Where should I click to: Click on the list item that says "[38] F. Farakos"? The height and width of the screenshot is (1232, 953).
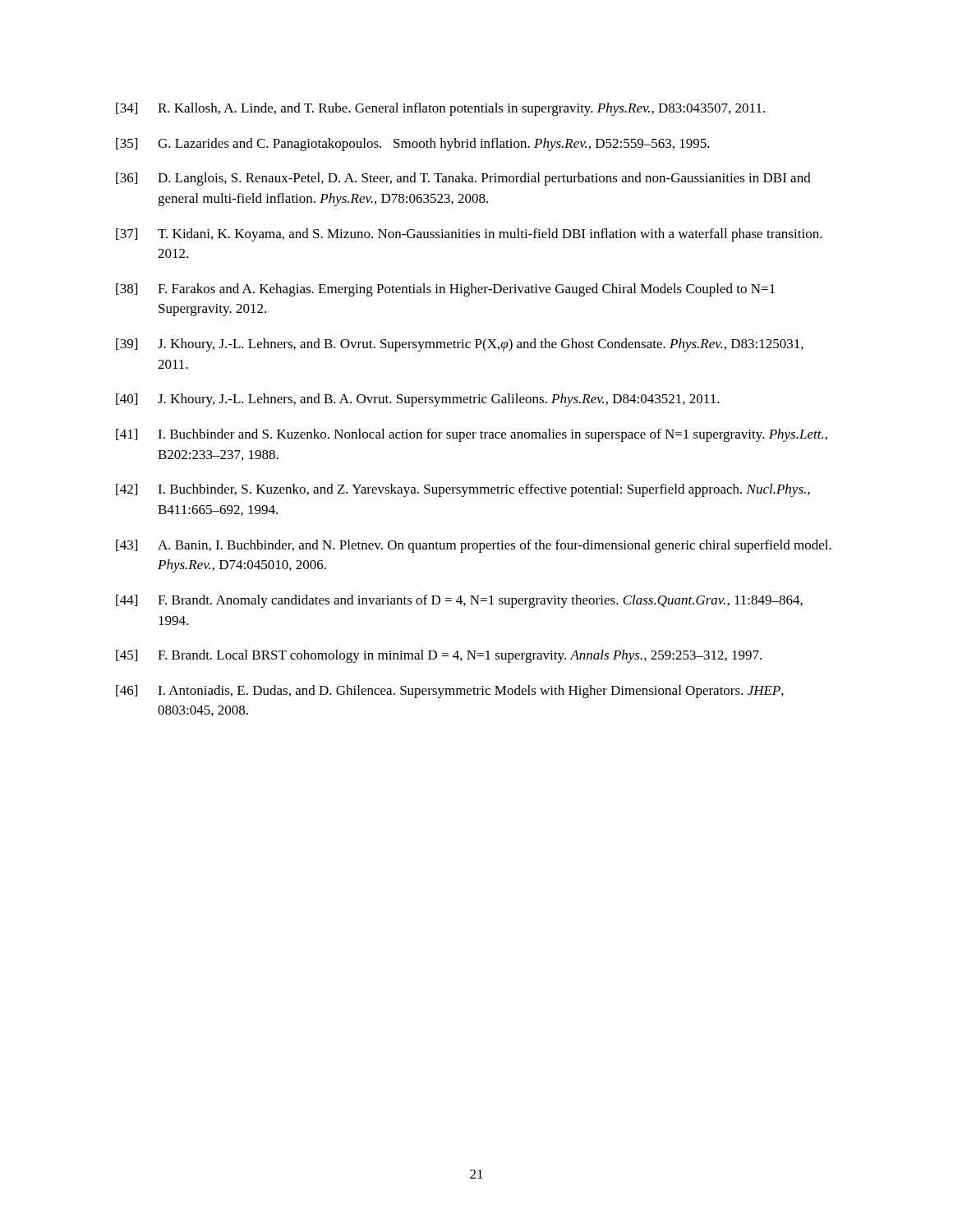pyautogui.click(x=476, y=299)
